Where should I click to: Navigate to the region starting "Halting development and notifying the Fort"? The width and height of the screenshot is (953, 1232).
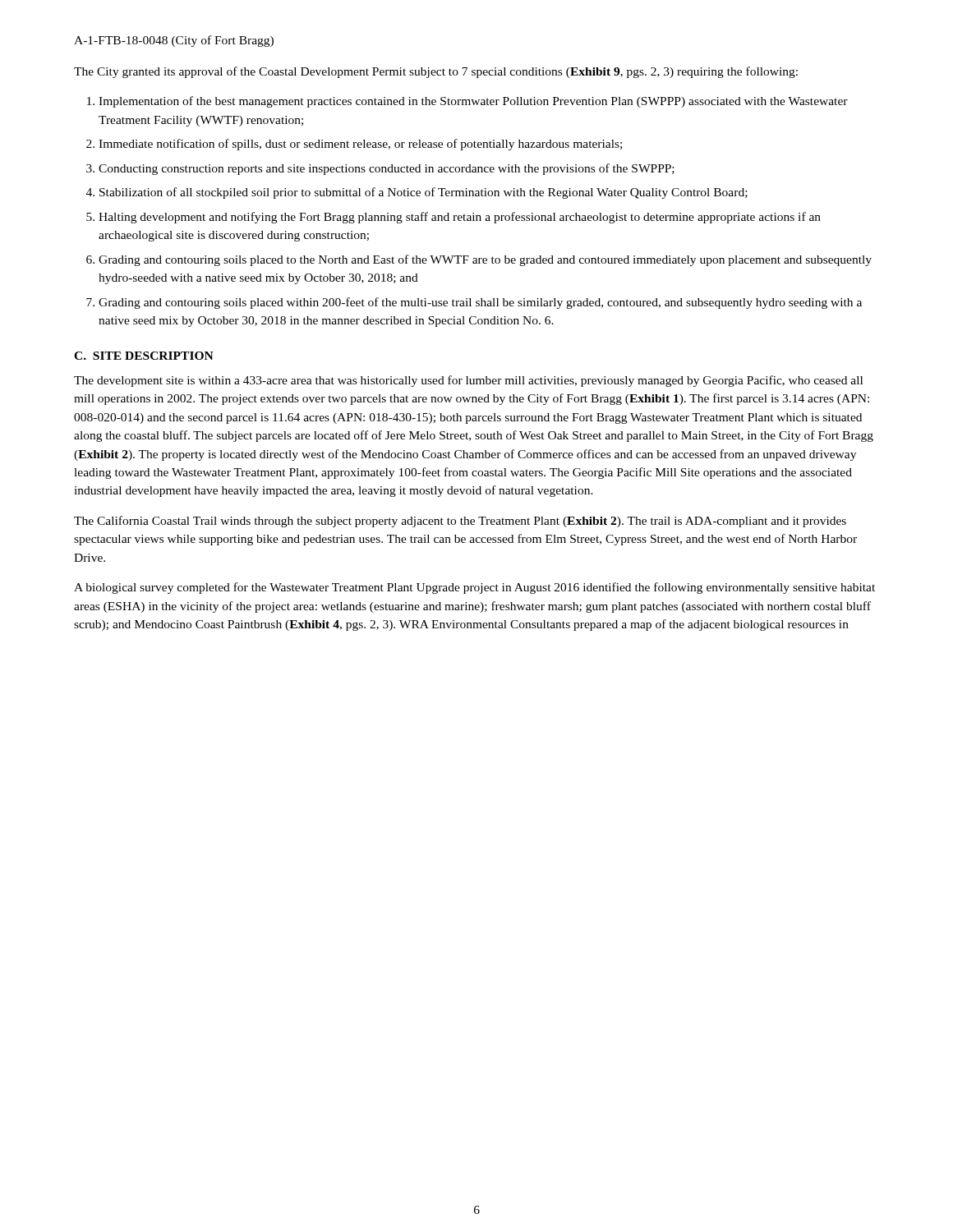[489, 226]
